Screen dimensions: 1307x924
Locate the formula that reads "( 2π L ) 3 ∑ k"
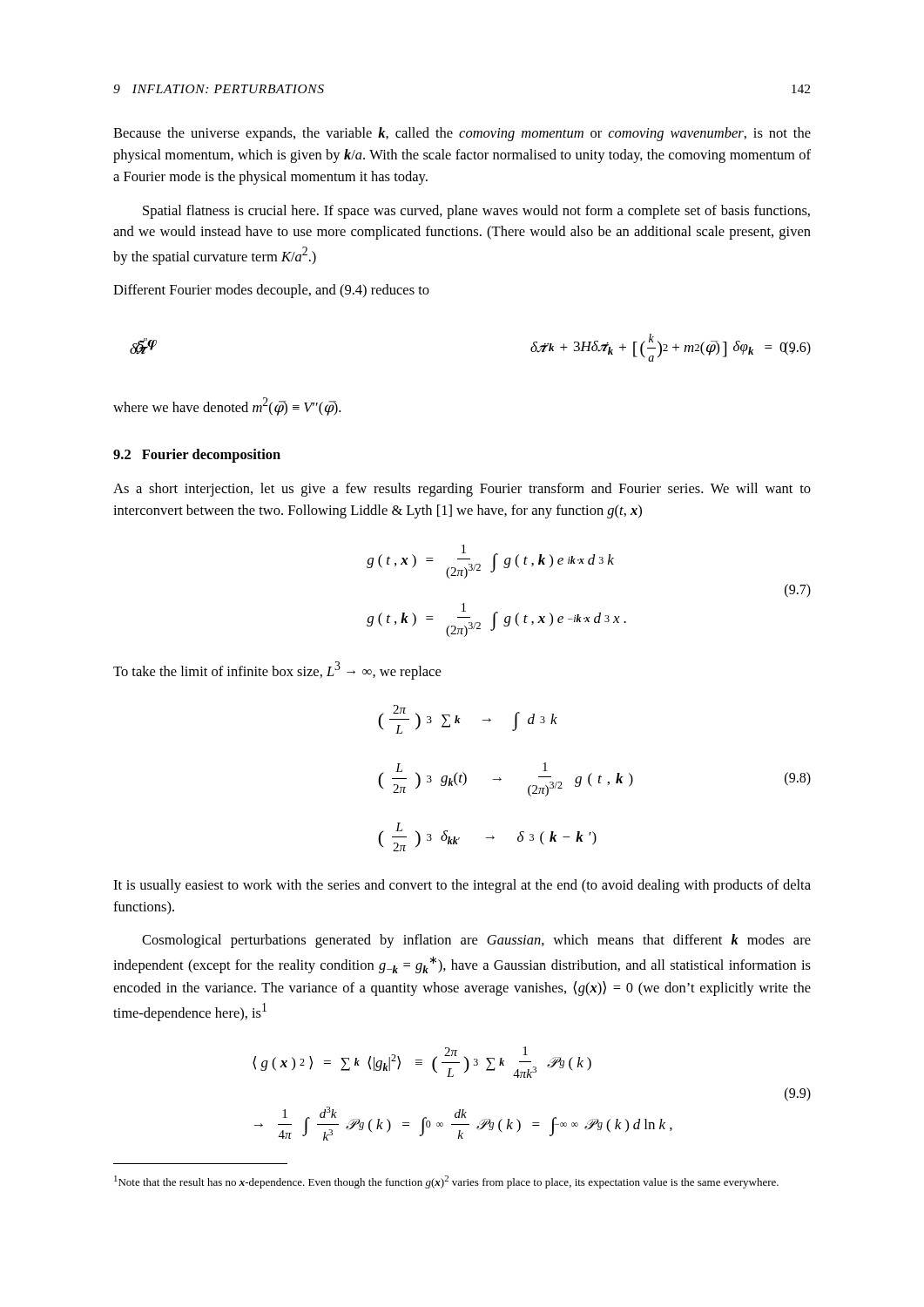(x=462, y=778)
